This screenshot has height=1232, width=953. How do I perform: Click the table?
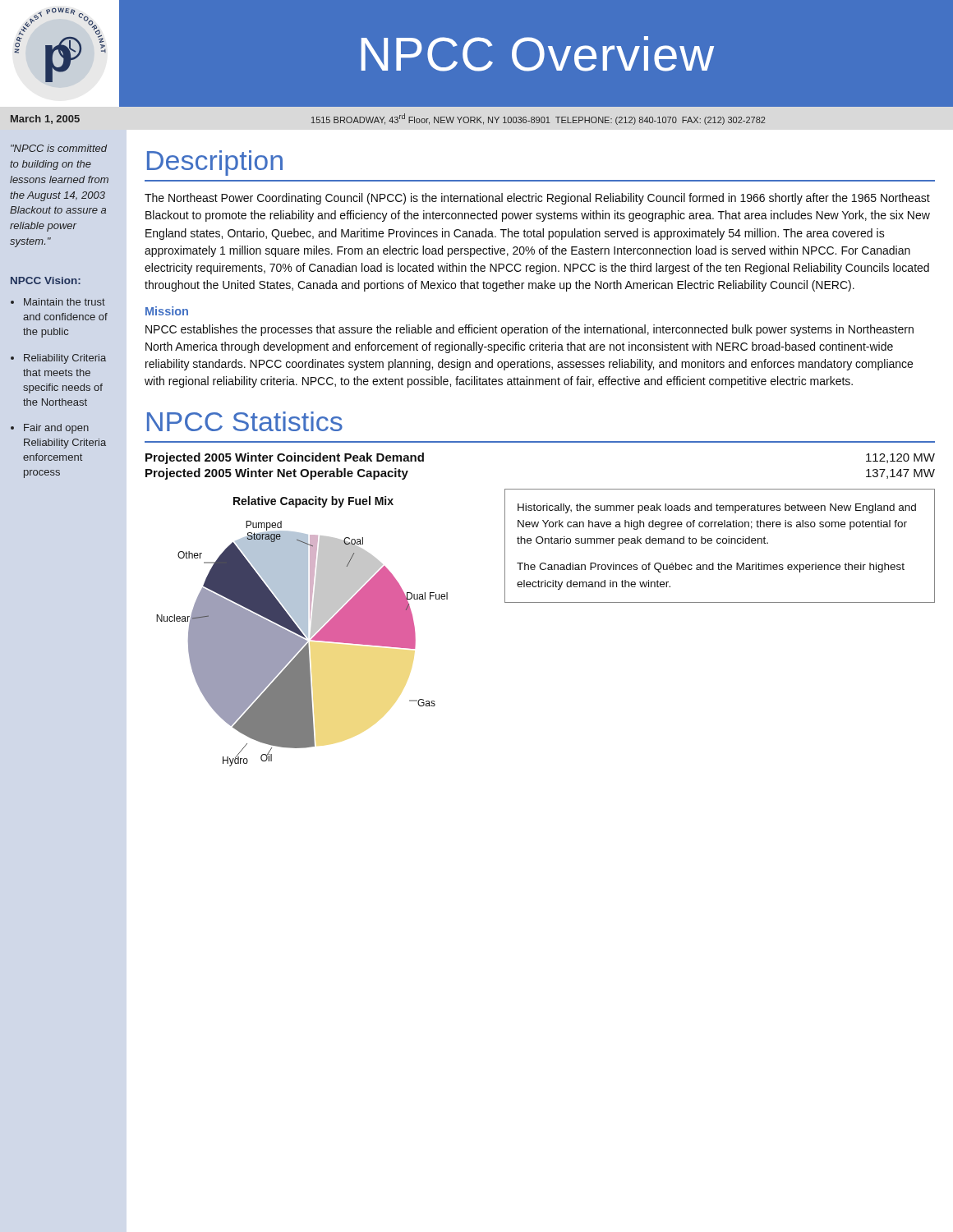540,465
